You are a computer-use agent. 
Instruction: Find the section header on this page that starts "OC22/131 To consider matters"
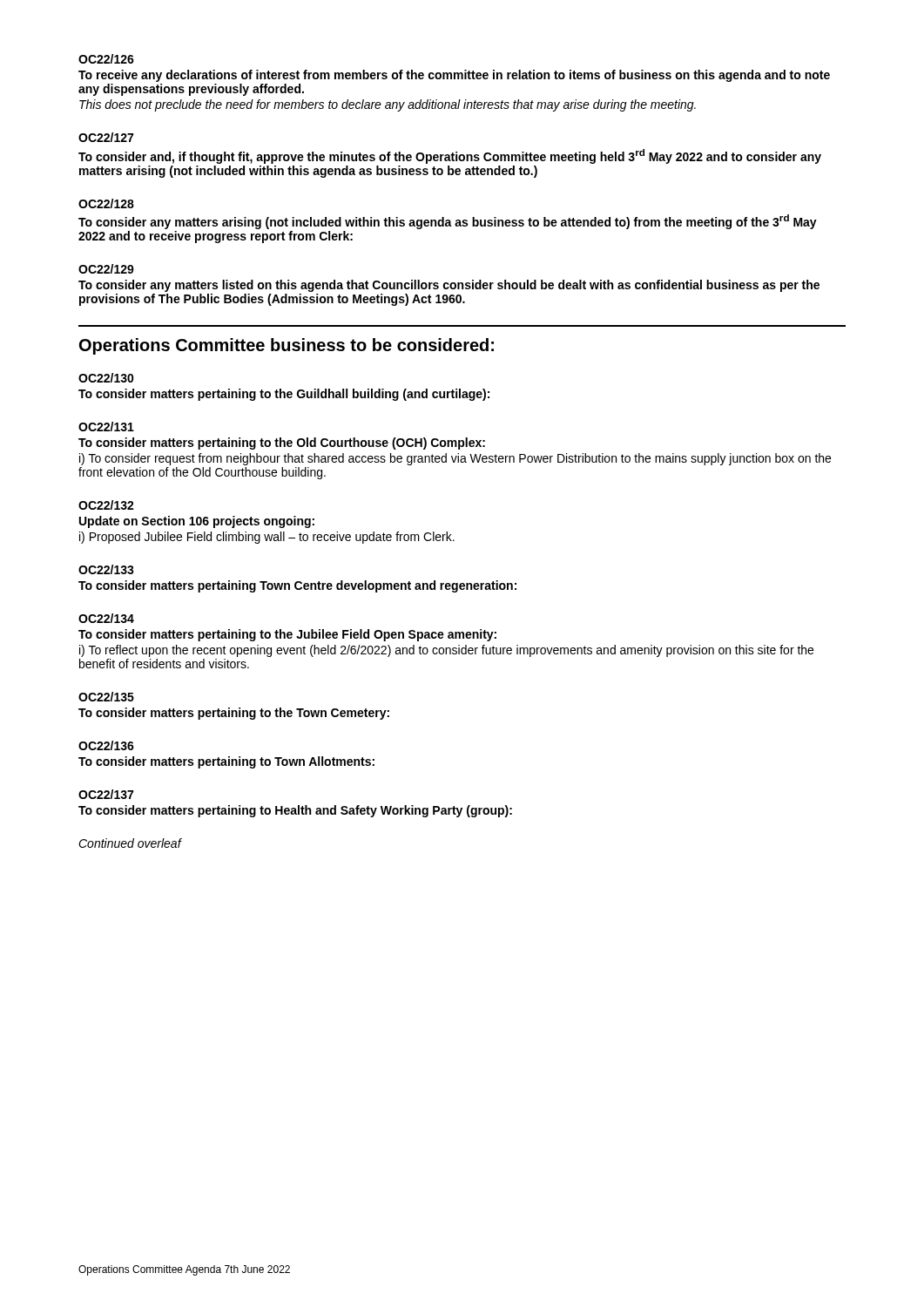(462, 450)
